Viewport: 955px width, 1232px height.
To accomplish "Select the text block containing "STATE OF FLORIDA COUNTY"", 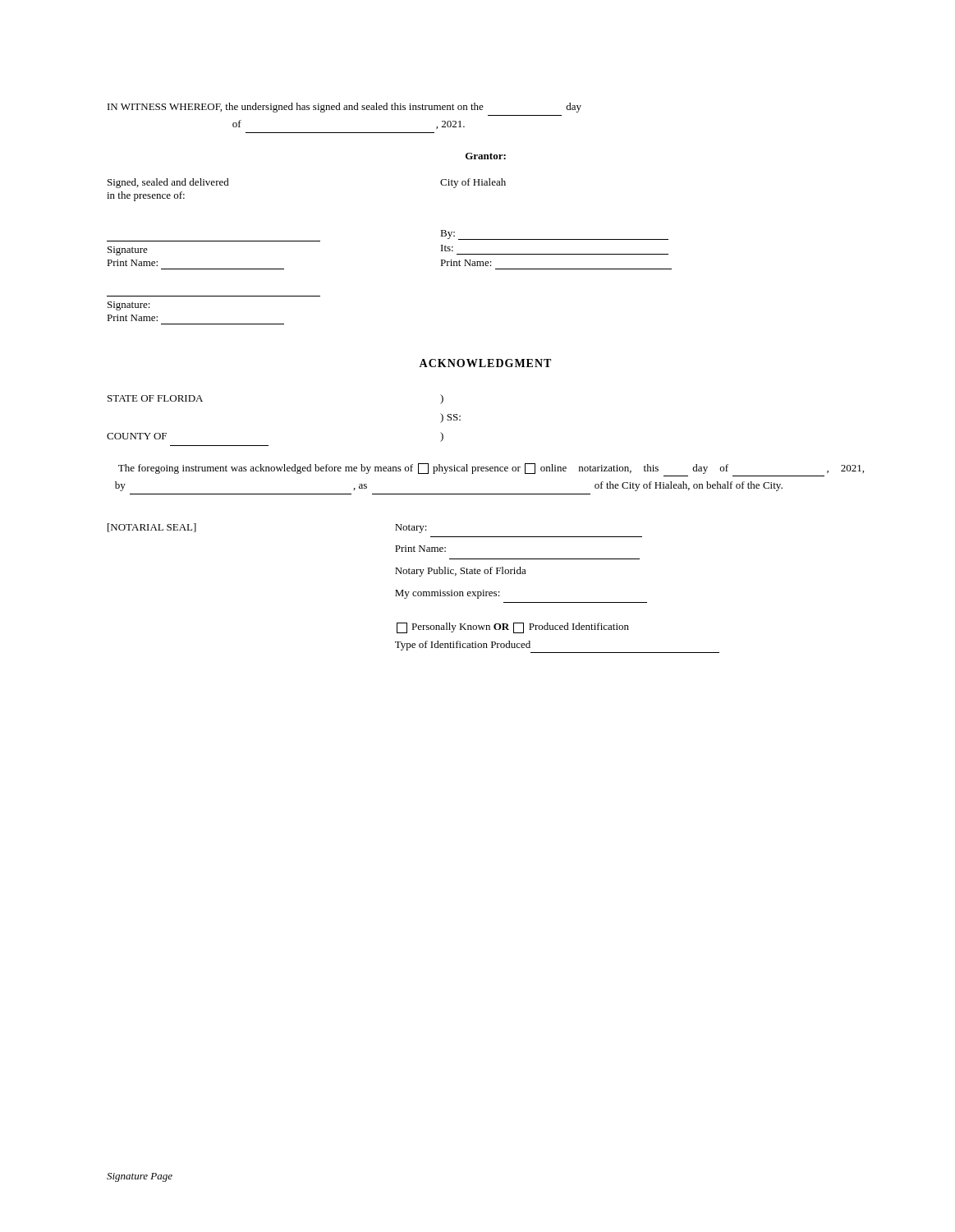I will click(152, 398).
